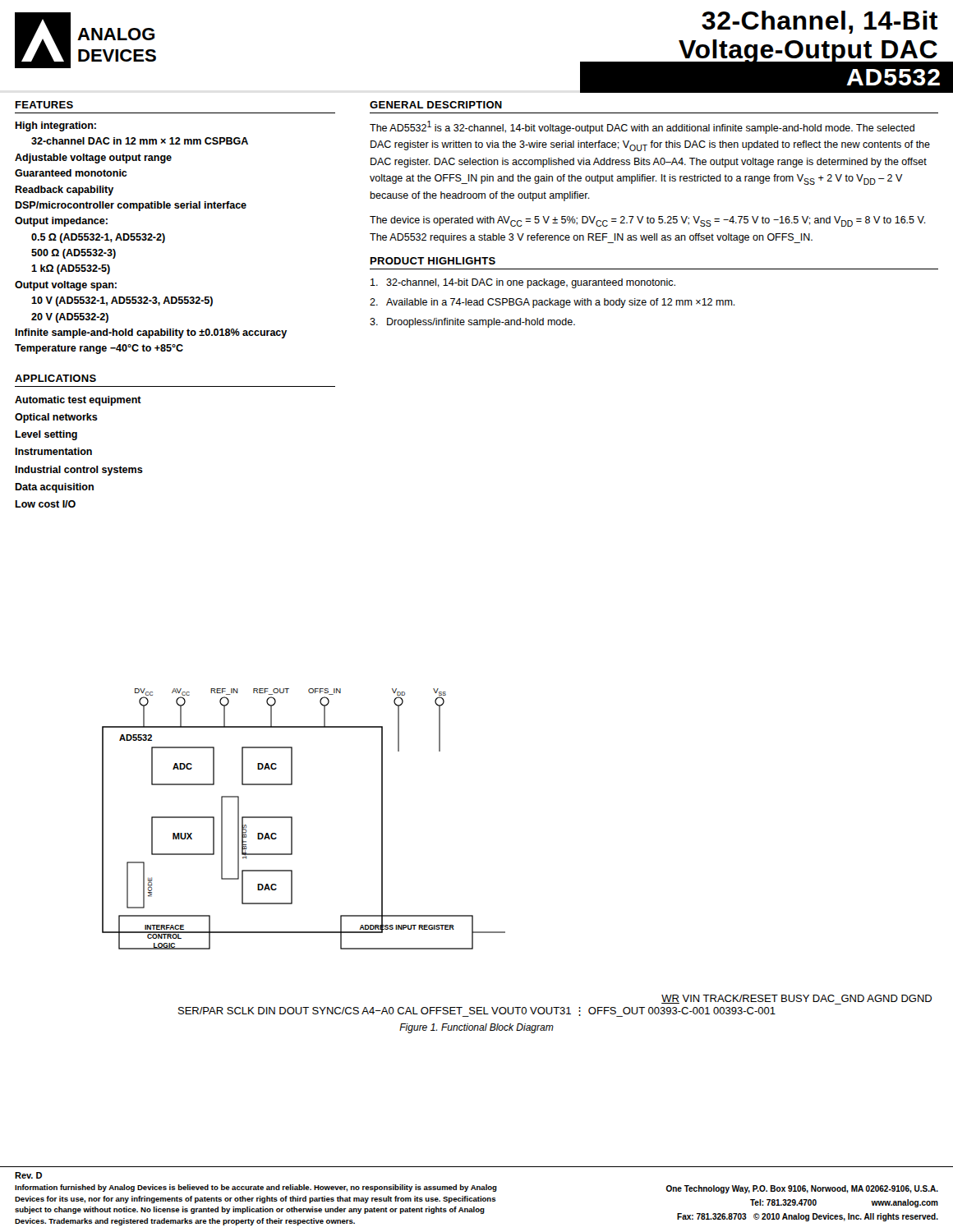Navigate to the block starting "GENERAL DESCRIPTION"

click(x=436, y=105)
